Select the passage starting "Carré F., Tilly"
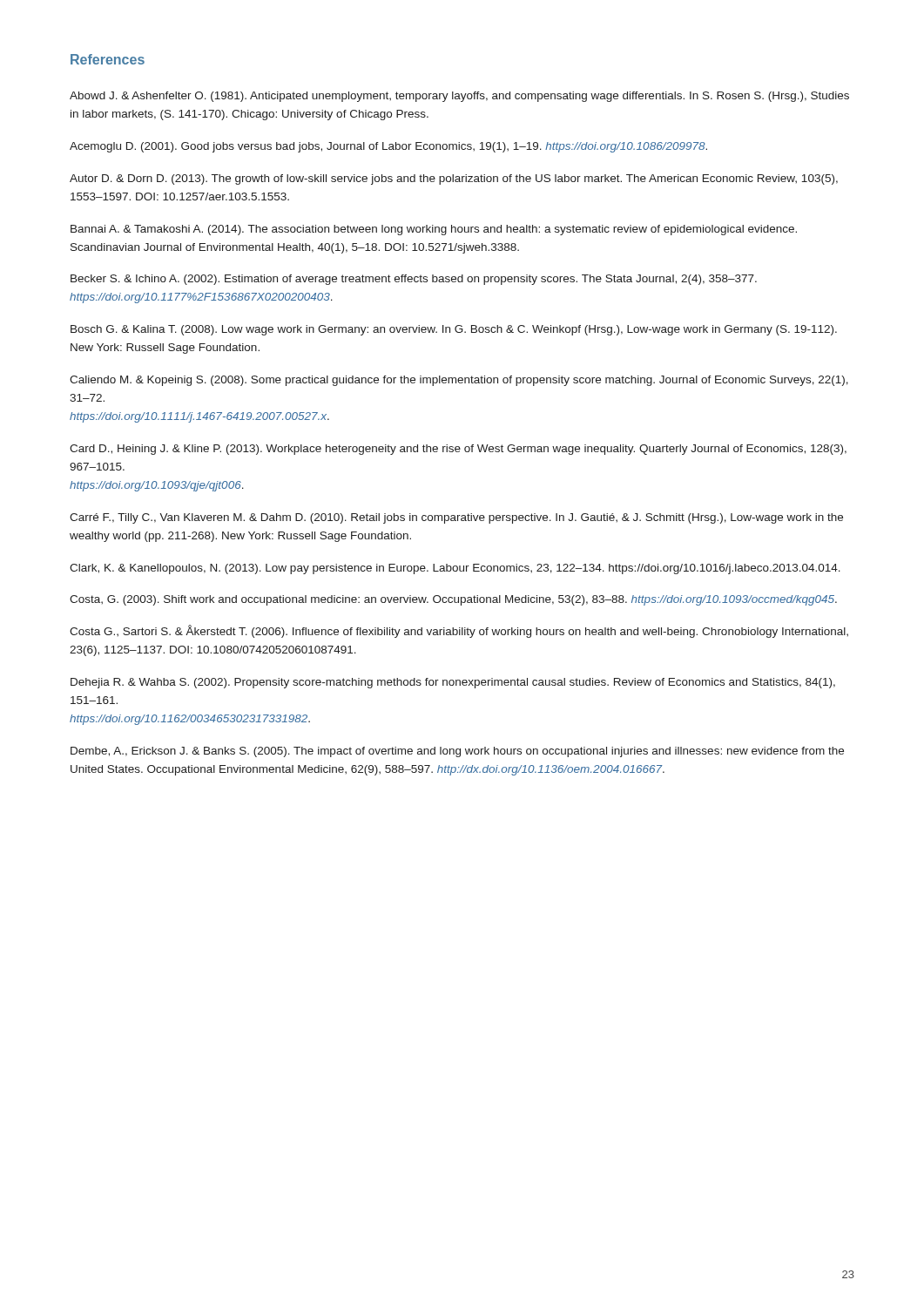 457,526
